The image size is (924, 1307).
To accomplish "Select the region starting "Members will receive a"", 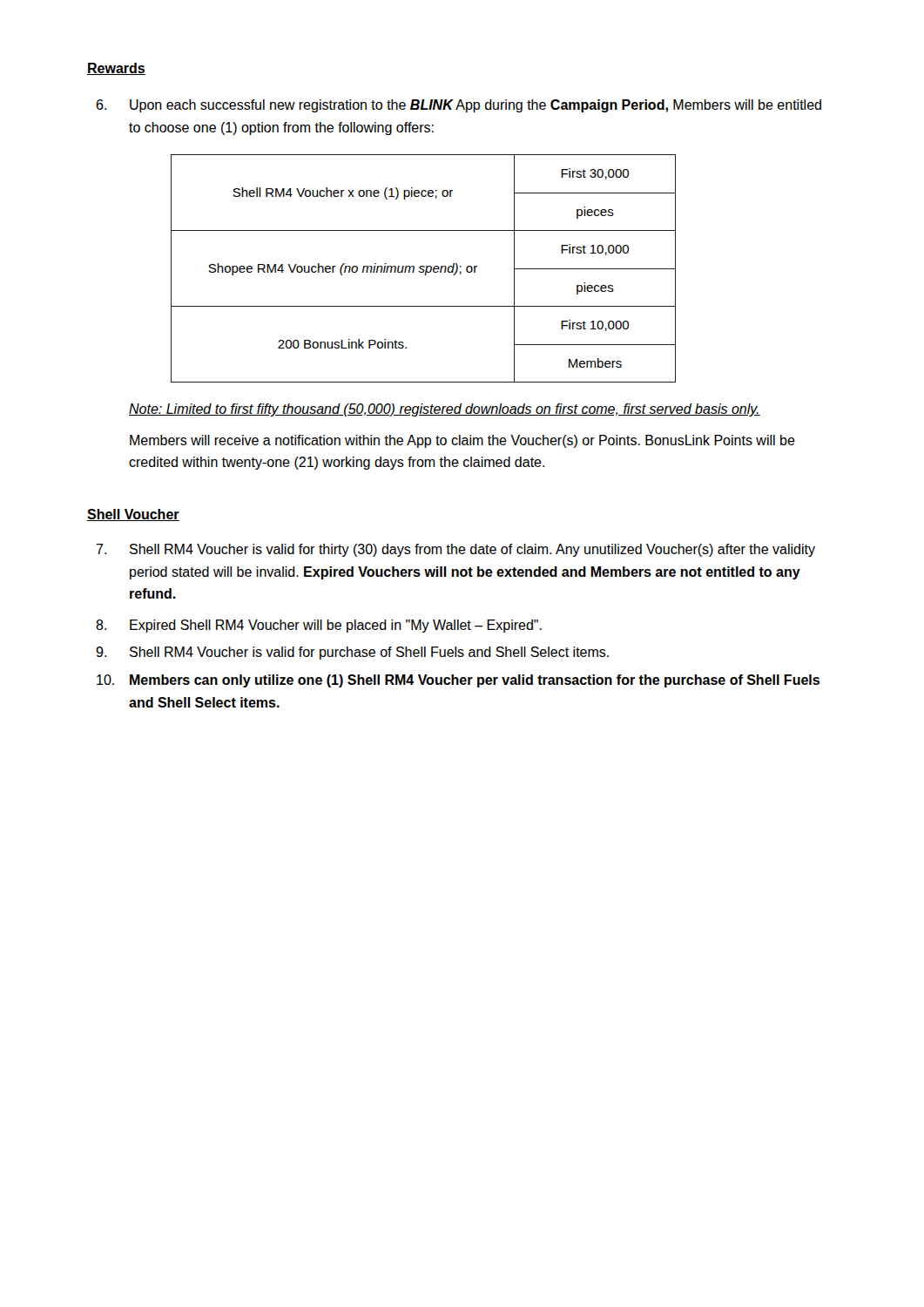I will (462, 451).
